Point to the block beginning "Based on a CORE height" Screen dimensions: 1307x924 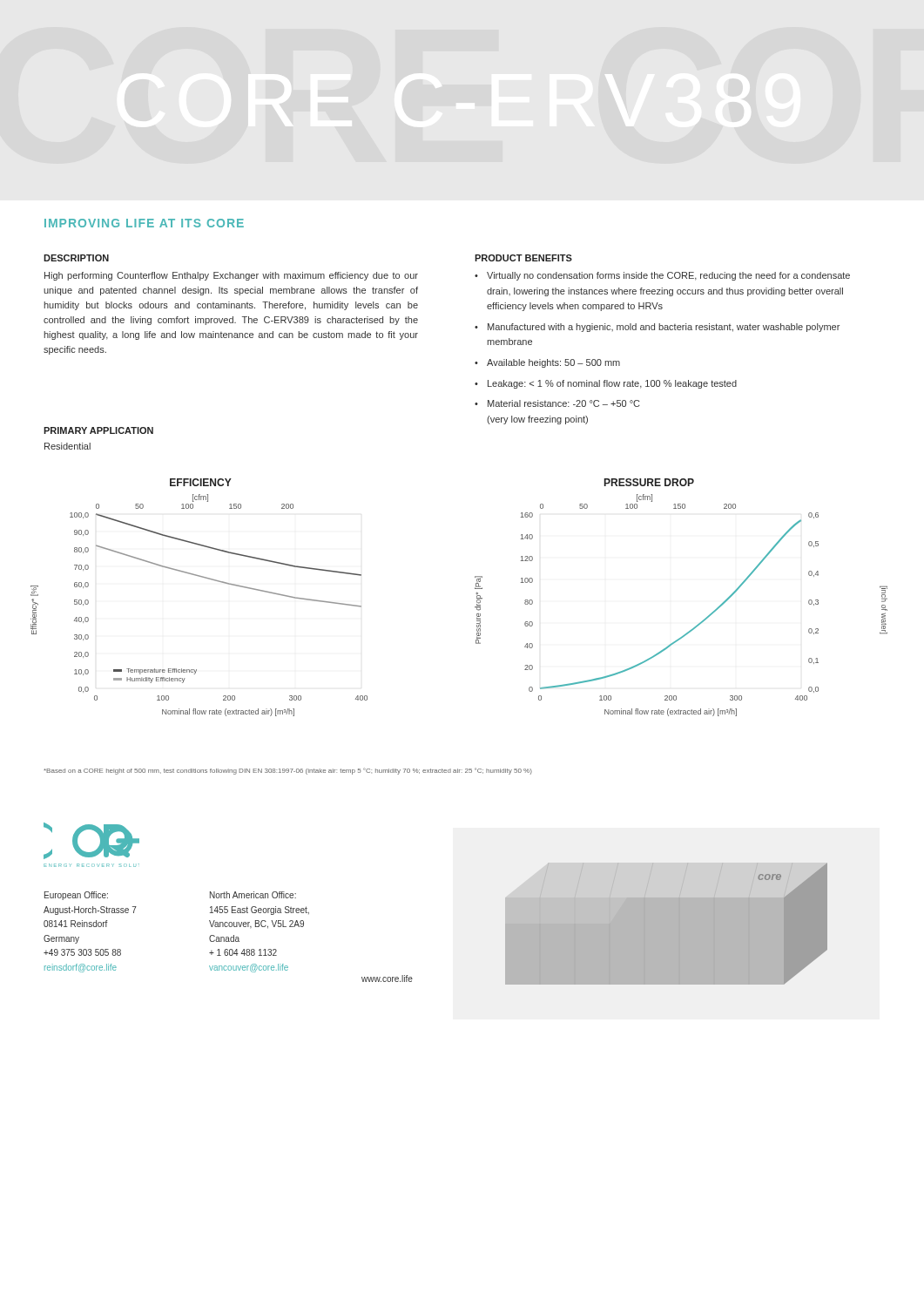[x=288, y=771]
